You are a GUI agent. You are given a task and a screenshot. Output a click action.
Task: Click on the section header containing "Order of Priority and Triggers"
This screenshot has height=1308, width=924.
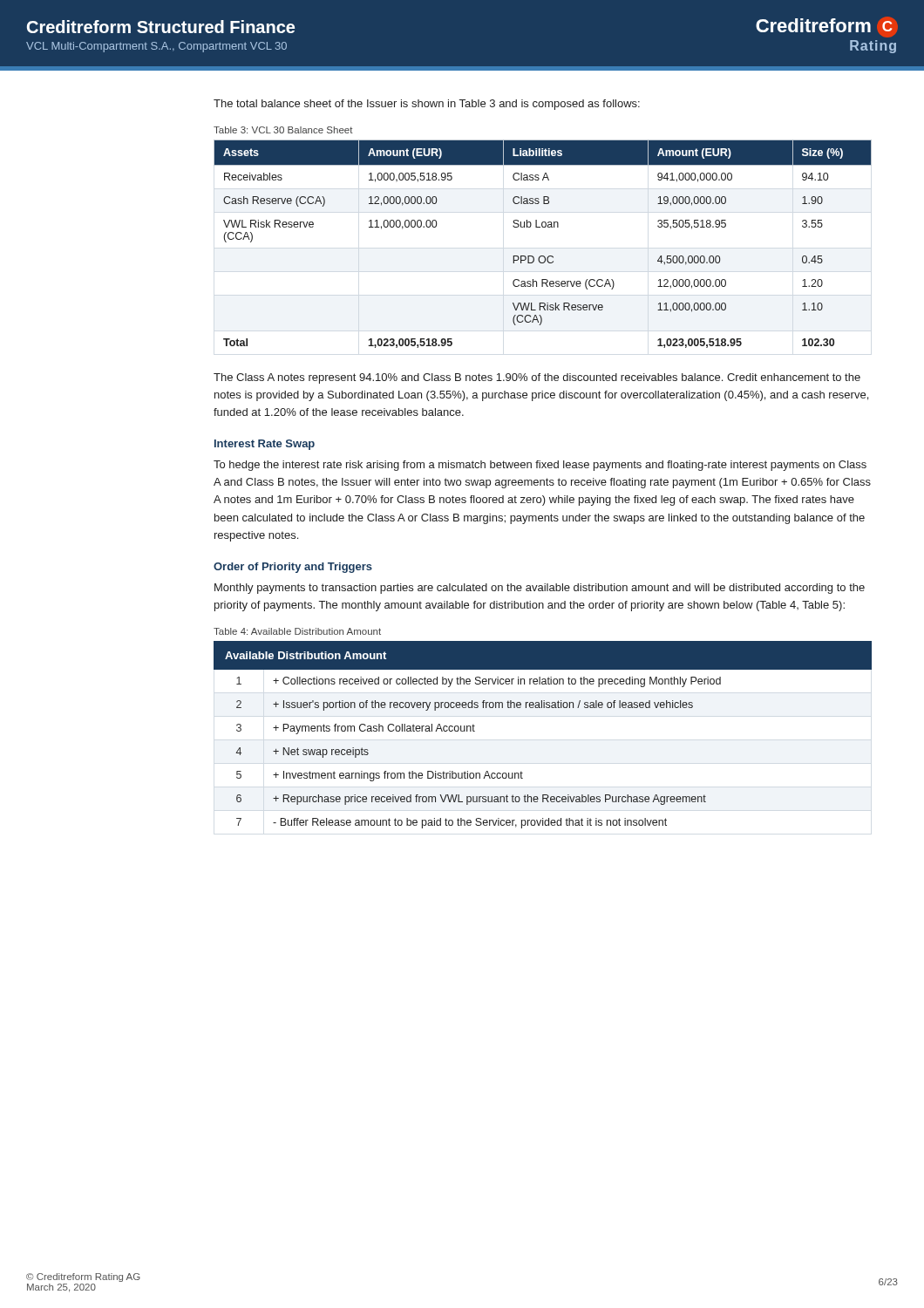point(293,566)
